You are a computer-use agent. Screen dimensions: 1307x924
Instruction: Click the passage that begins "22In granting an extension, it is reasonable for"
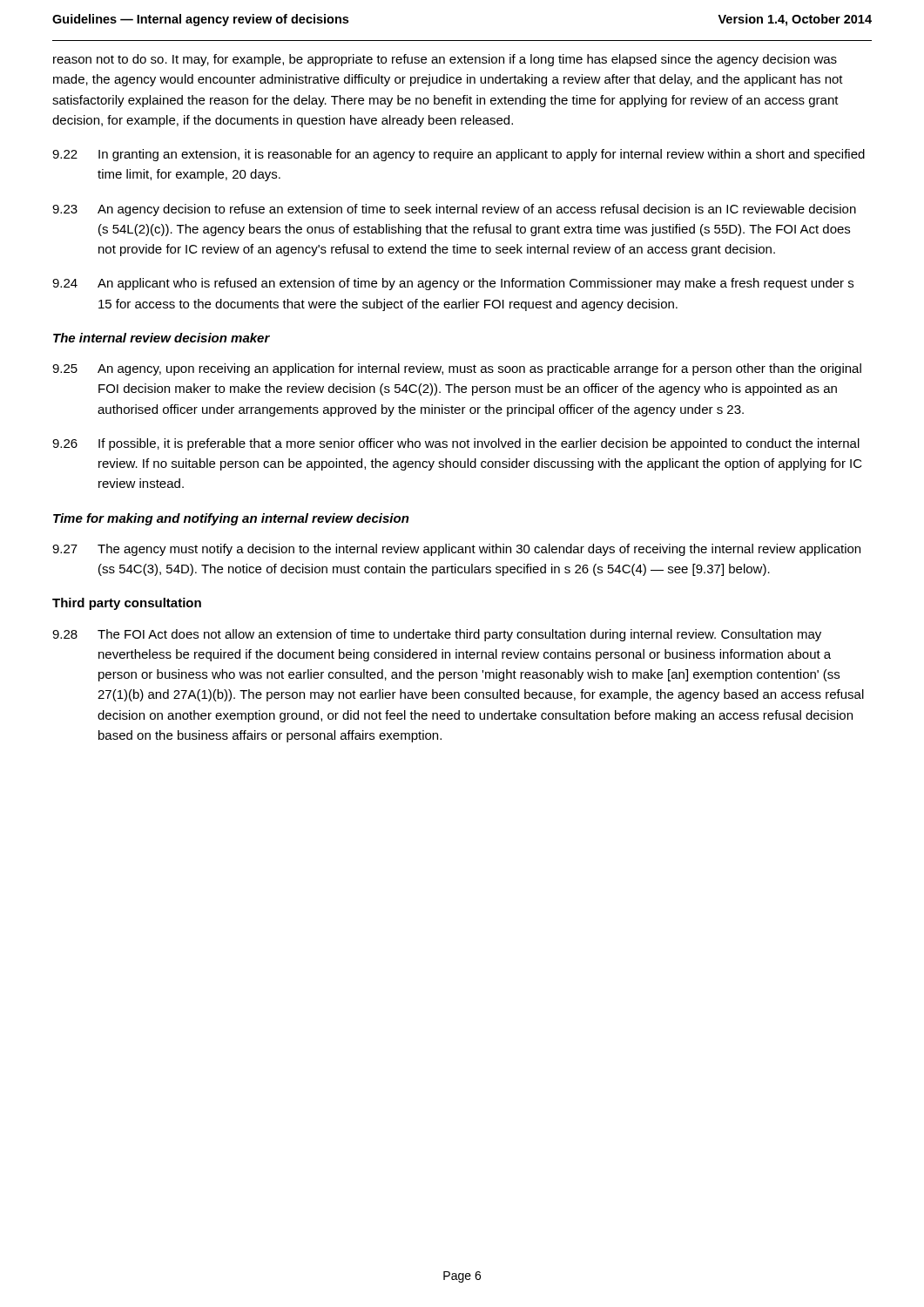[460, 164]
